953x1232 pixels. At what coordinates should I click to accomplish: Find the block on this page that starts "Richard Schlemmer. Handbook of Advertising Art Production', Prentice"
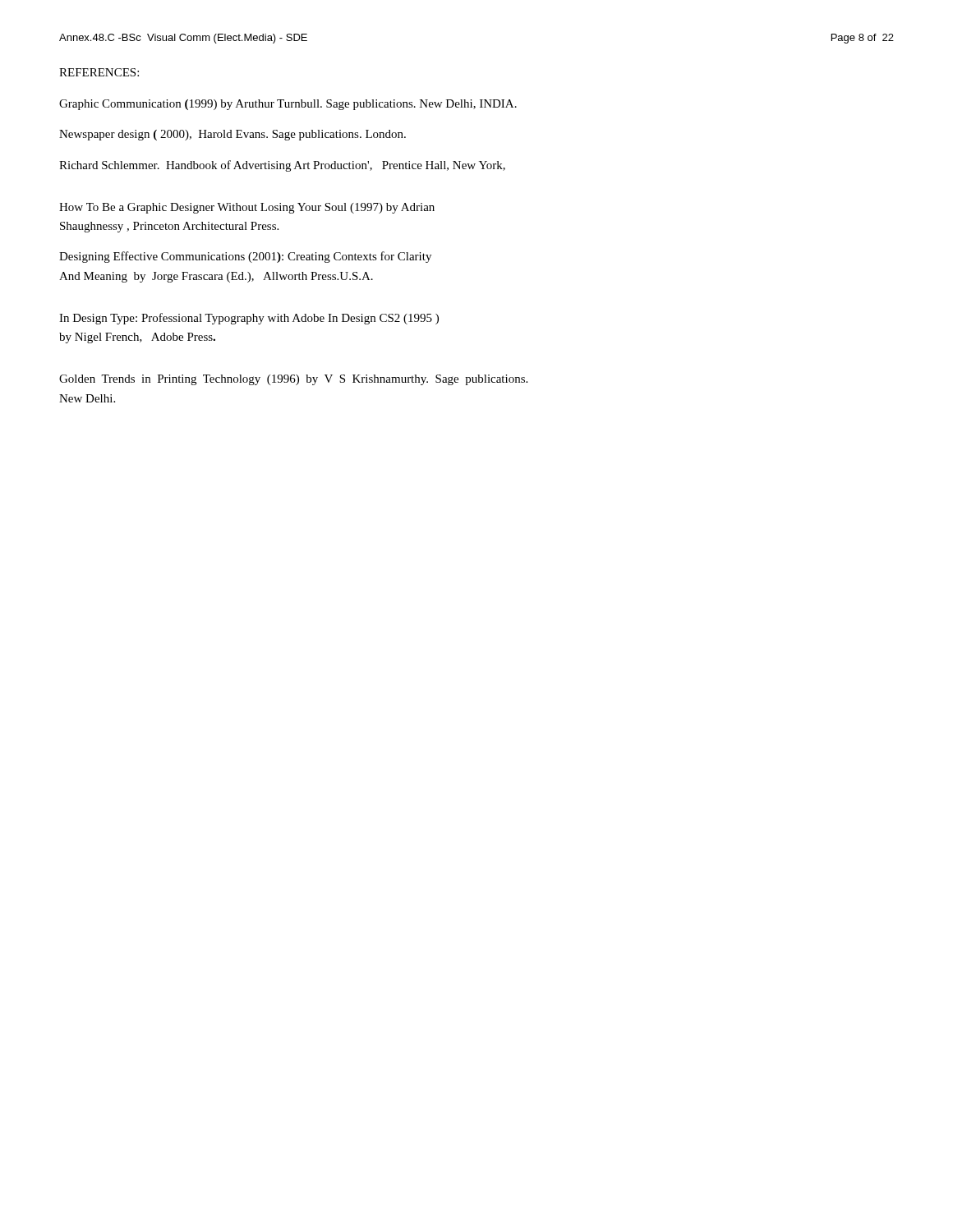point(282,165)
